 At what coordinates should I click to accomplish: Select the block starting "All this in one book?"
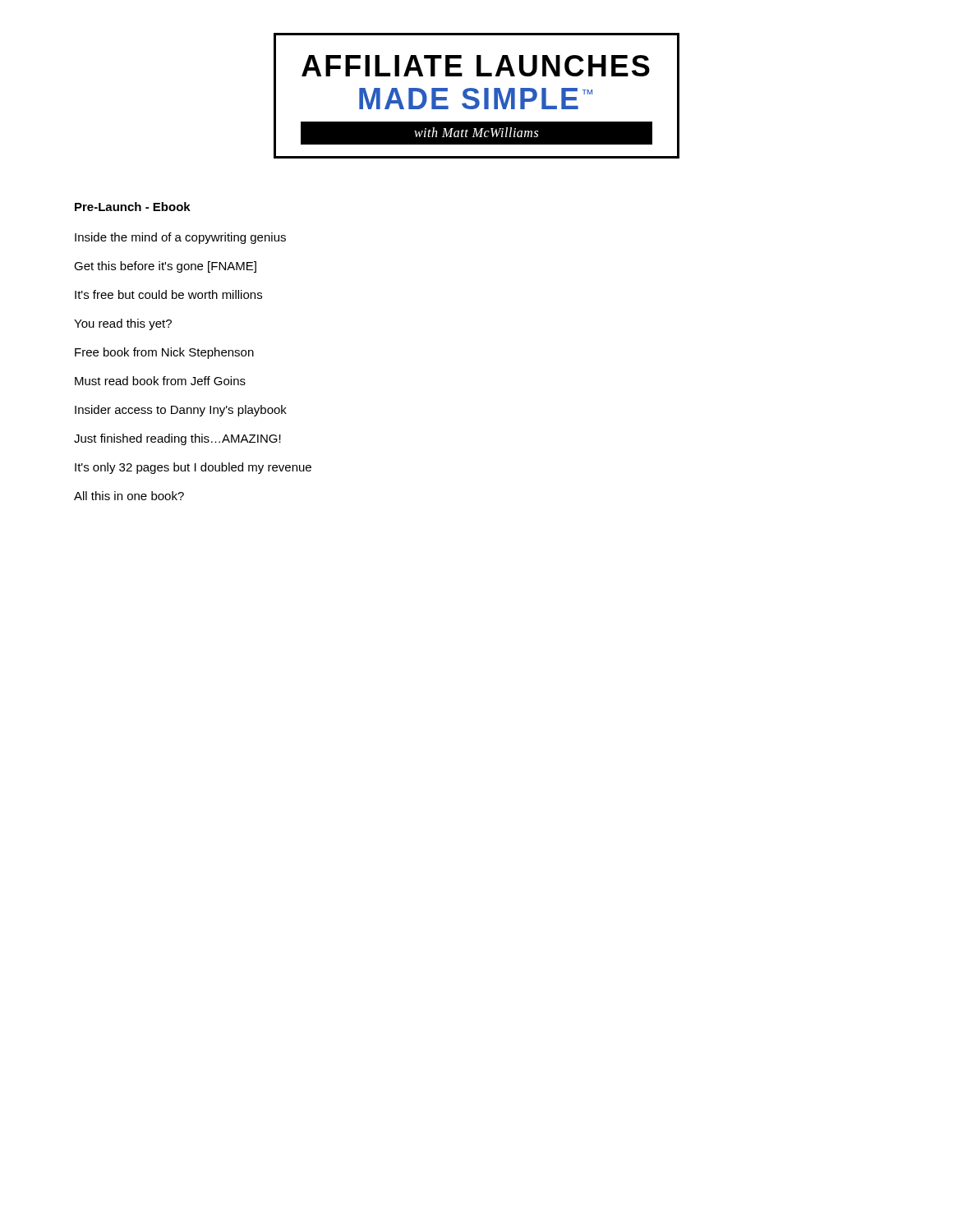point(129,496)
